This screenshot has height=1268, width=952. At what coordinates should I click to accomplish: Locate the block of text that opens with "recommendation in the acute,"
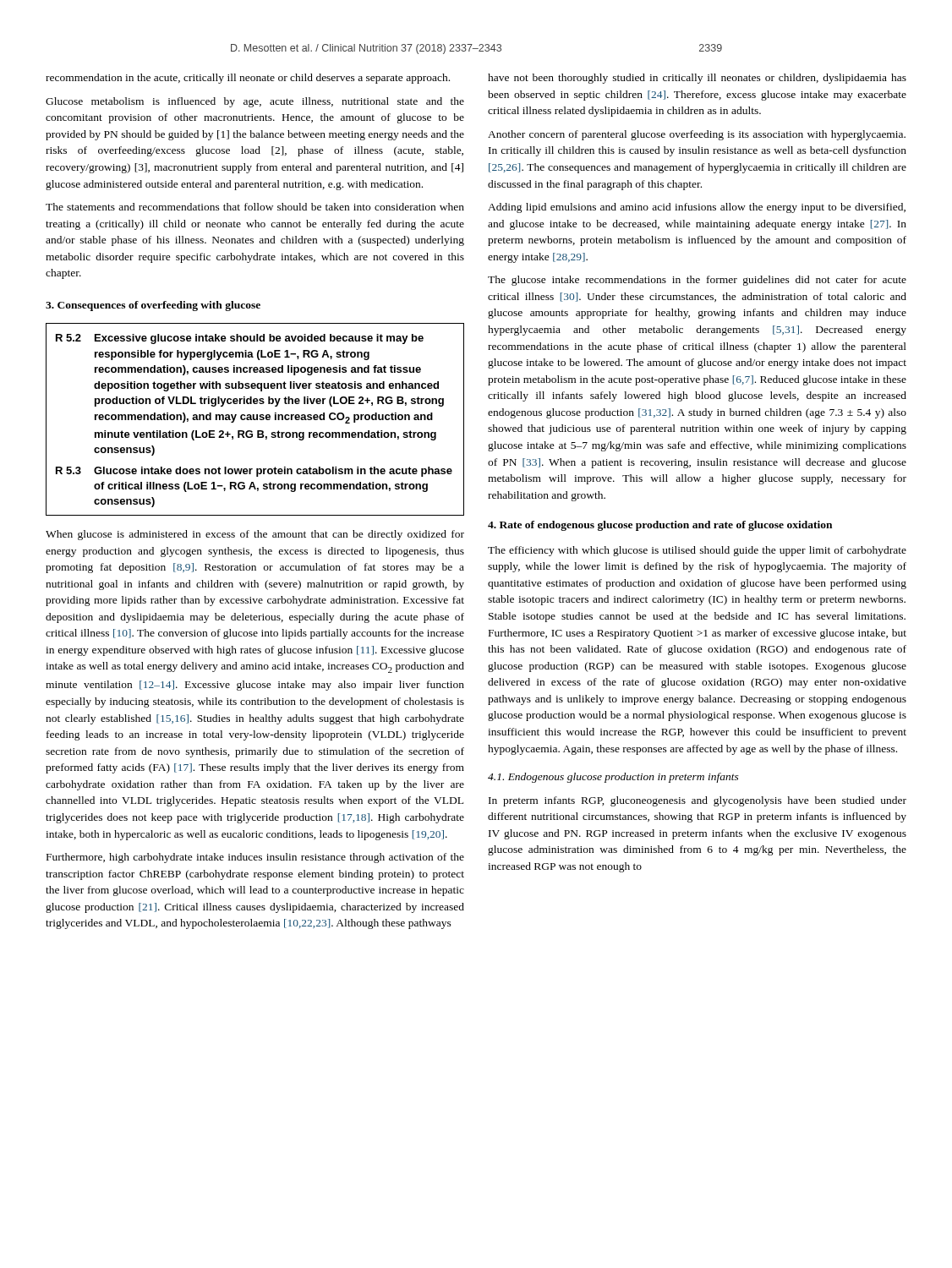point(255,175)
